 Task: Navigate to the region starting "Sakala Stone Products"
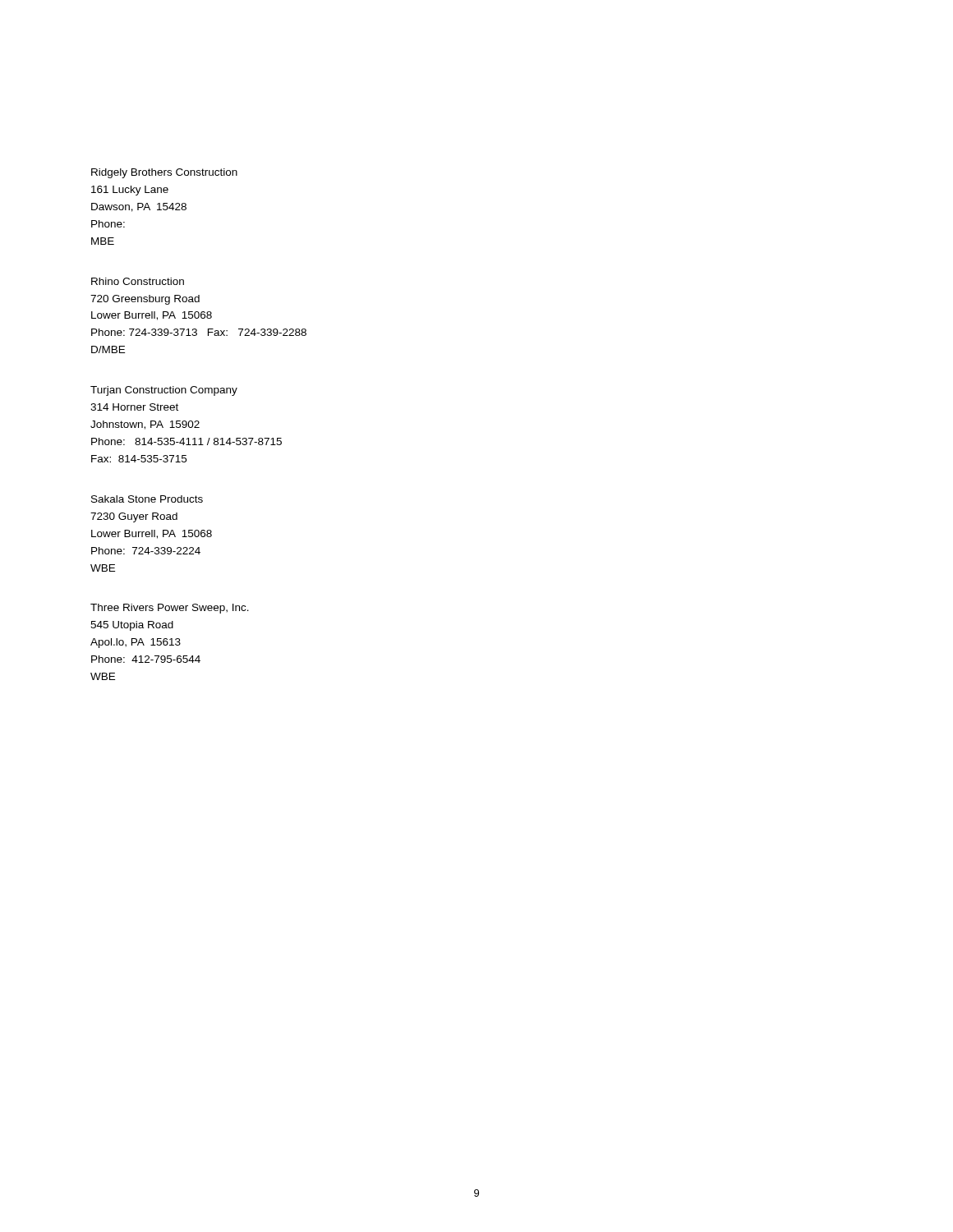click(x=151, y=533)
